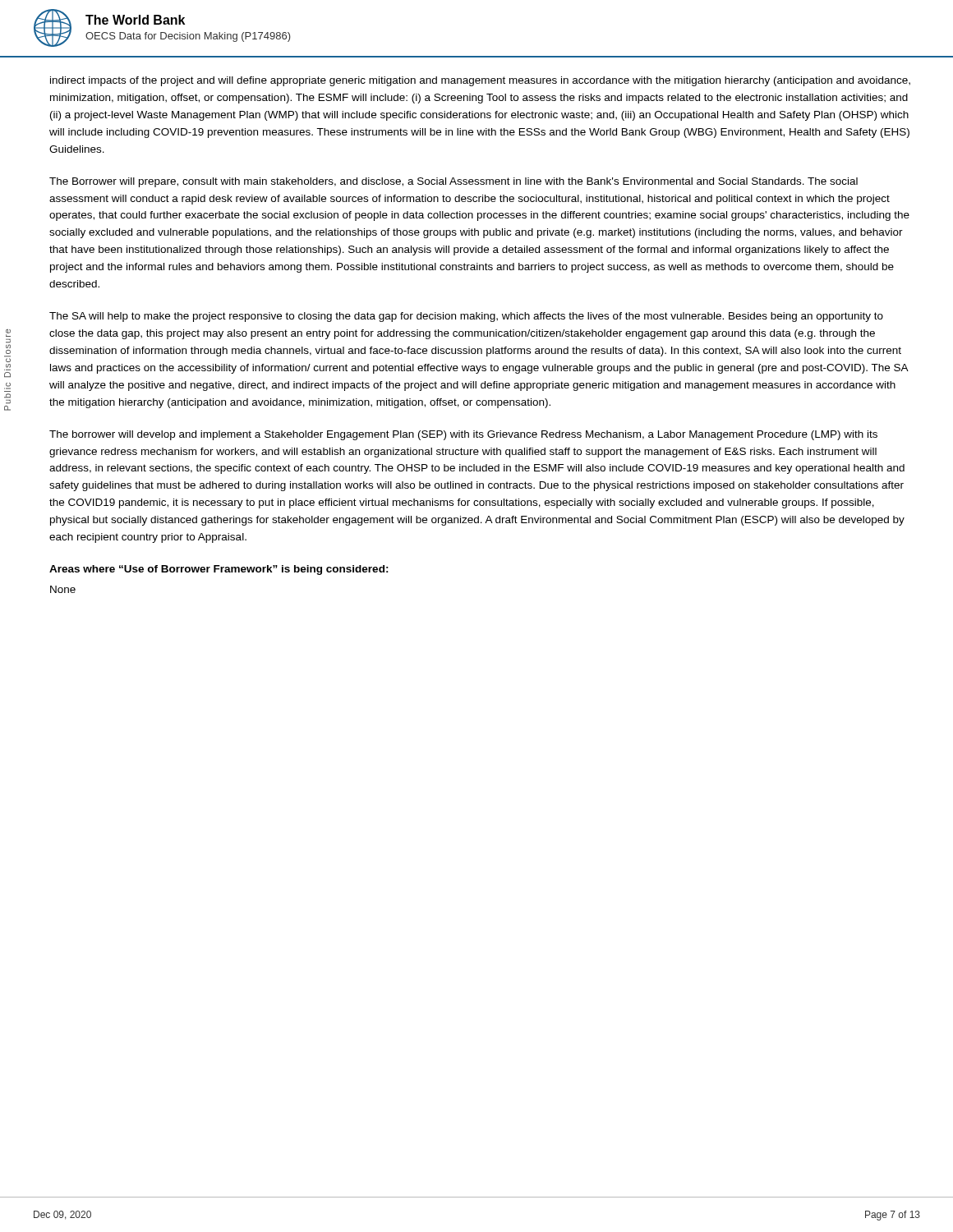Image resolution: width=953 pixels, height=1232 pixels.
Task: Select the text starting "The Borrower will prepare, consult"
Action: click(479, 232)
